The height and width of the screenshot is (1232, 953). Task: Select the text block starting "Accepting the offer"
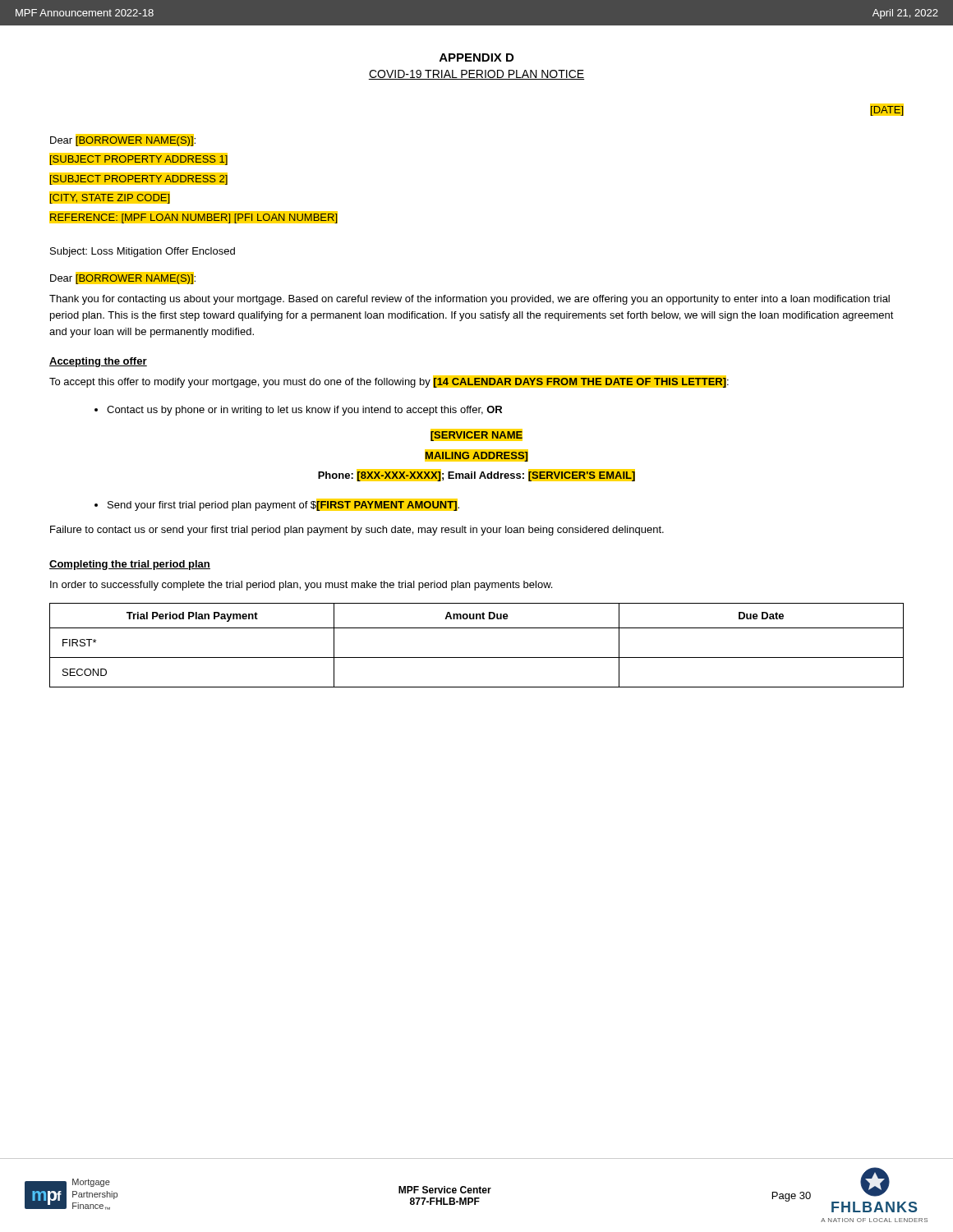98,361
